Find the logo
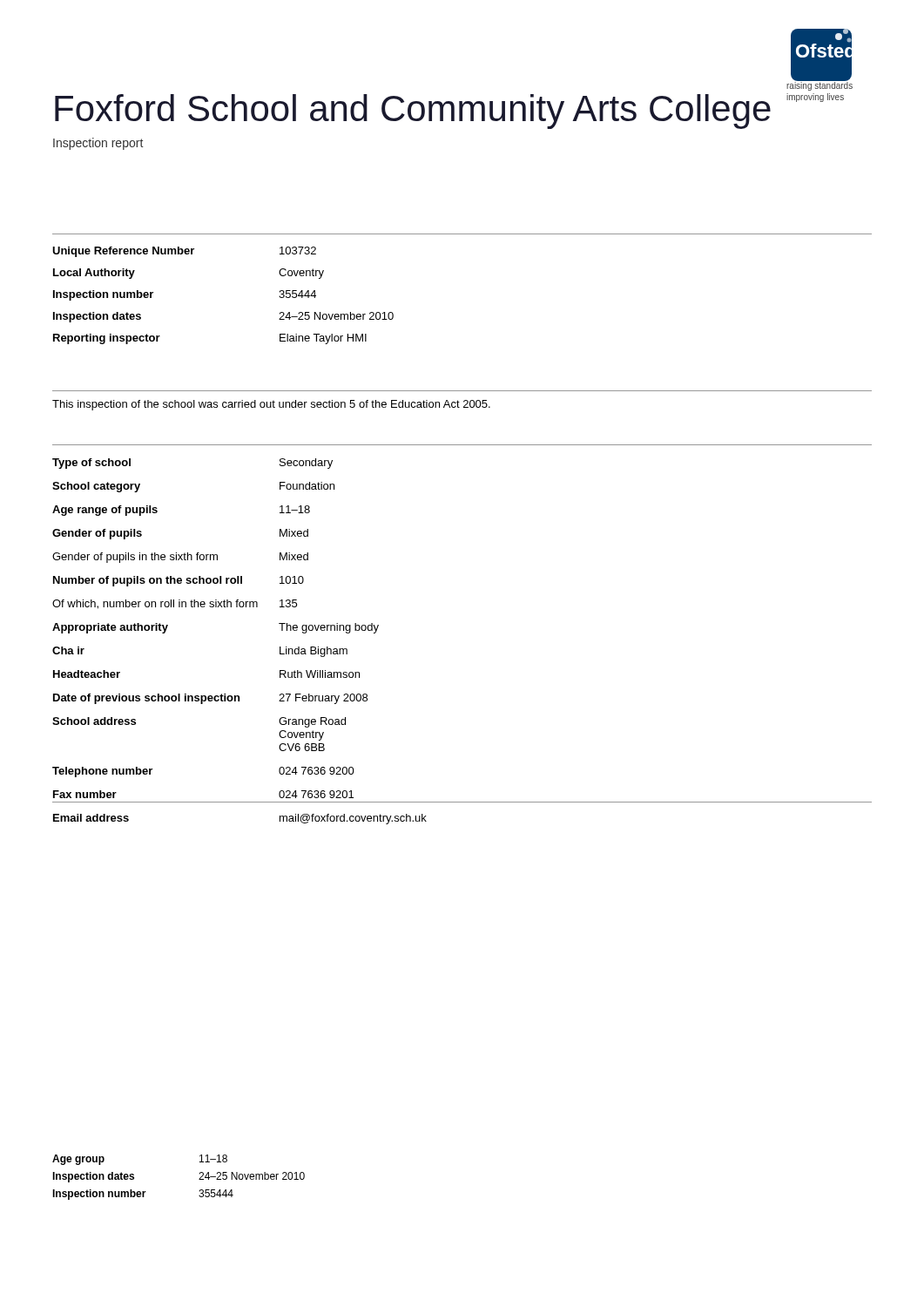The width and height of the screenshot is (924, 1307). (834, 65)
